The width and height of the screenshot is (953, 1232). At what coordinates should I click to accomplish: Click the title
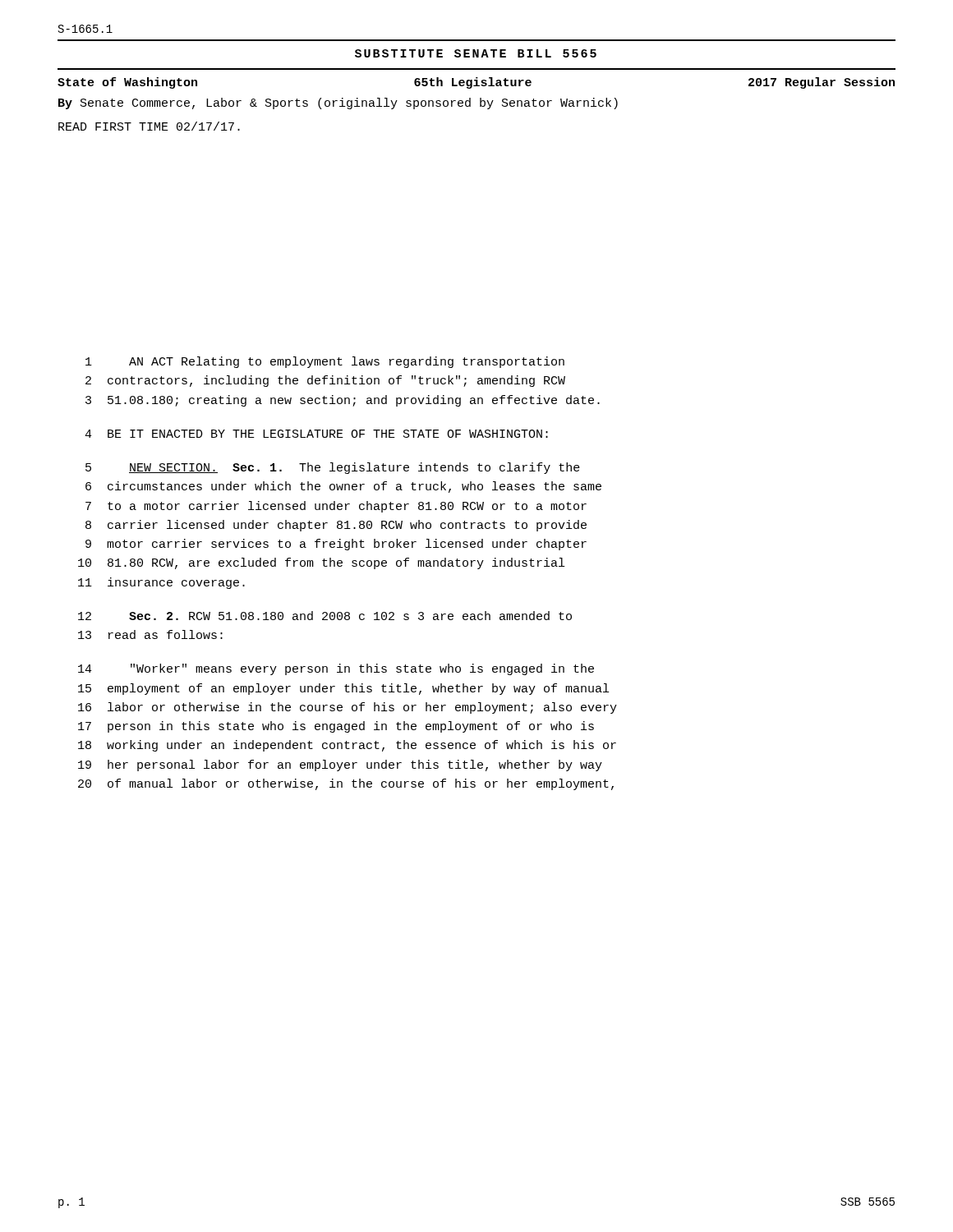[x=476, y=55]
